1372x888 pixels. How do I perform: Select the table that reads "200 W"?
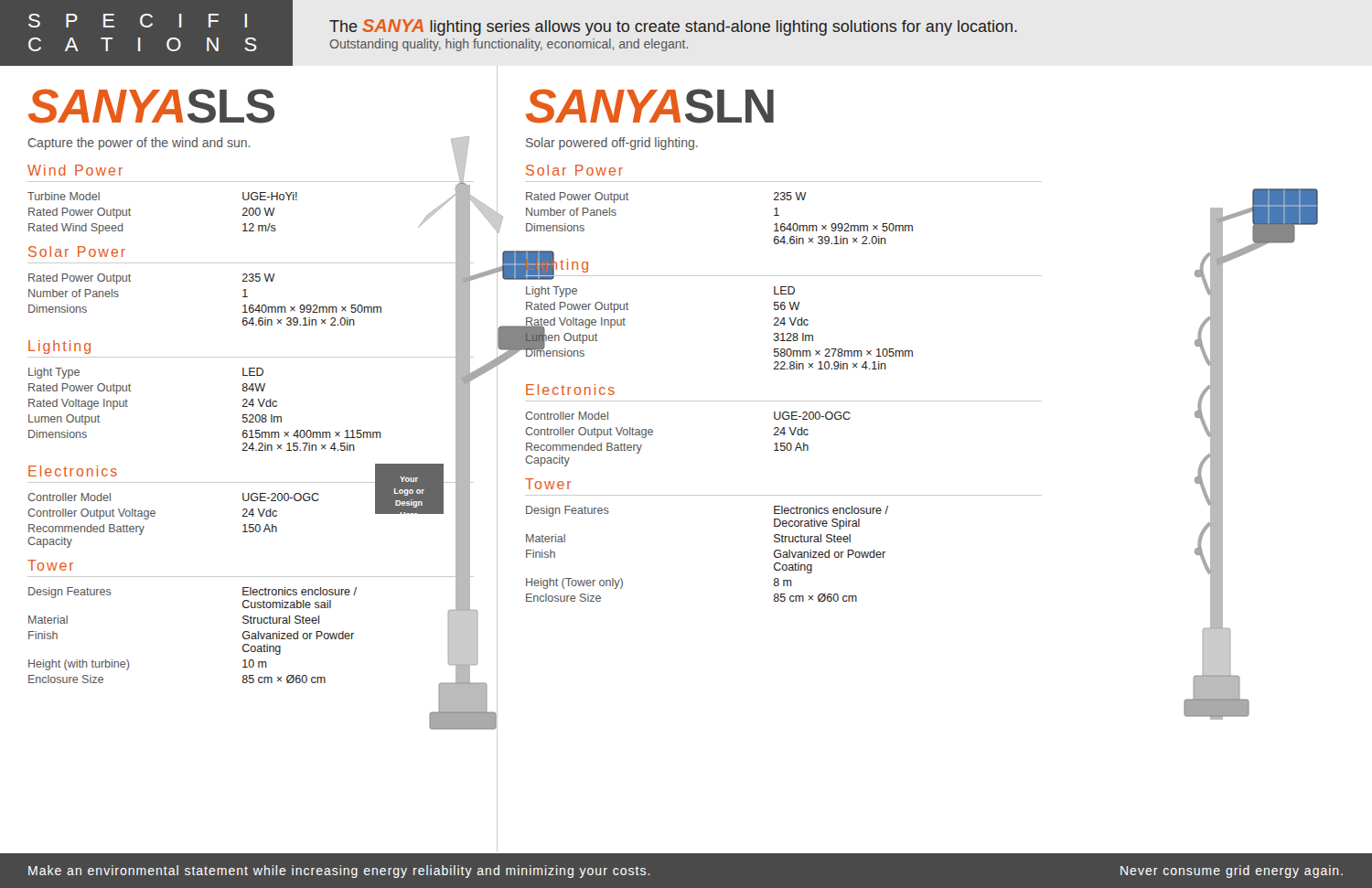coord(251,212)
